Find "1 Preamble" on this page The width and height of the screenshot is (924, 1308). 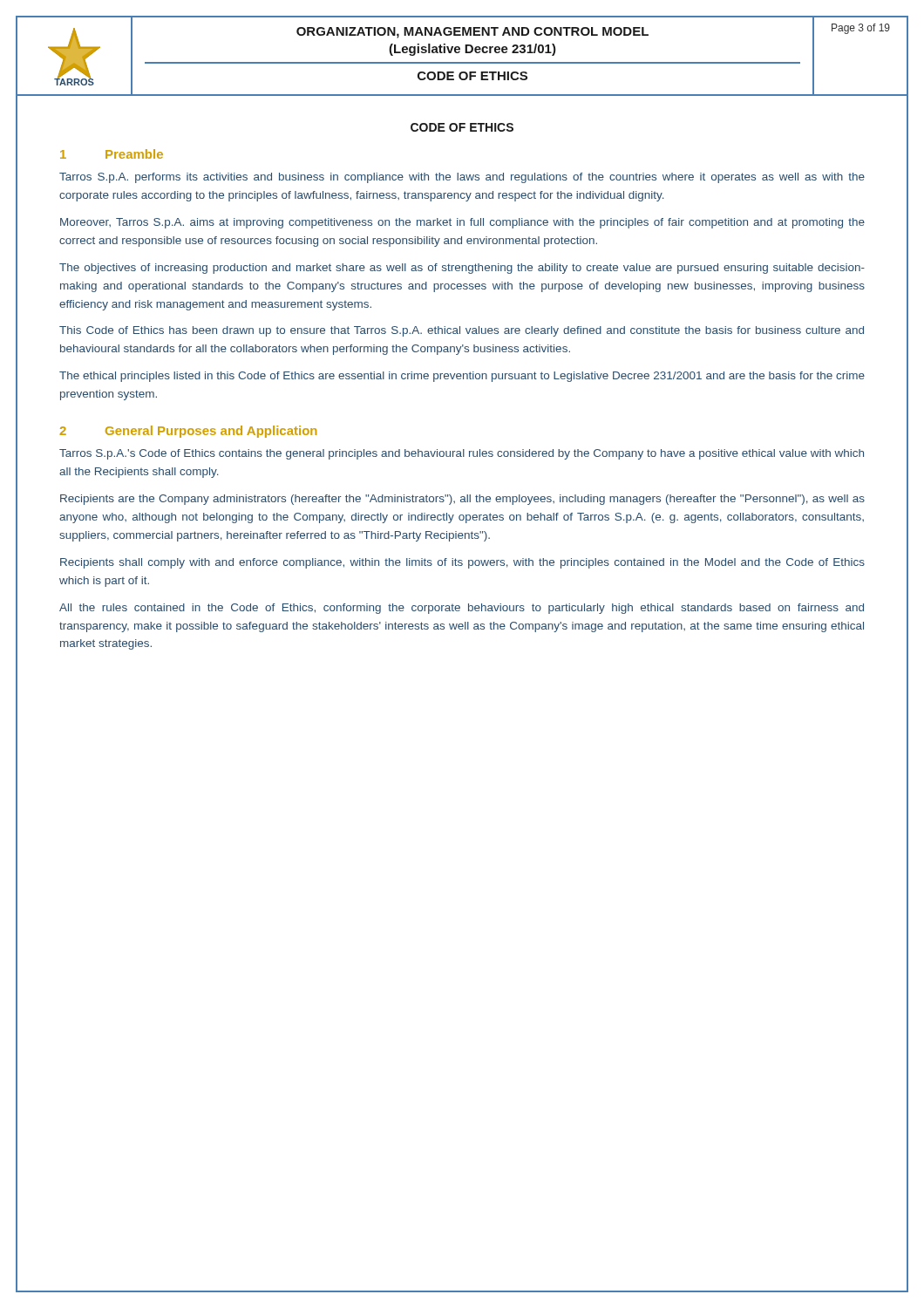[x=111, y=154]
